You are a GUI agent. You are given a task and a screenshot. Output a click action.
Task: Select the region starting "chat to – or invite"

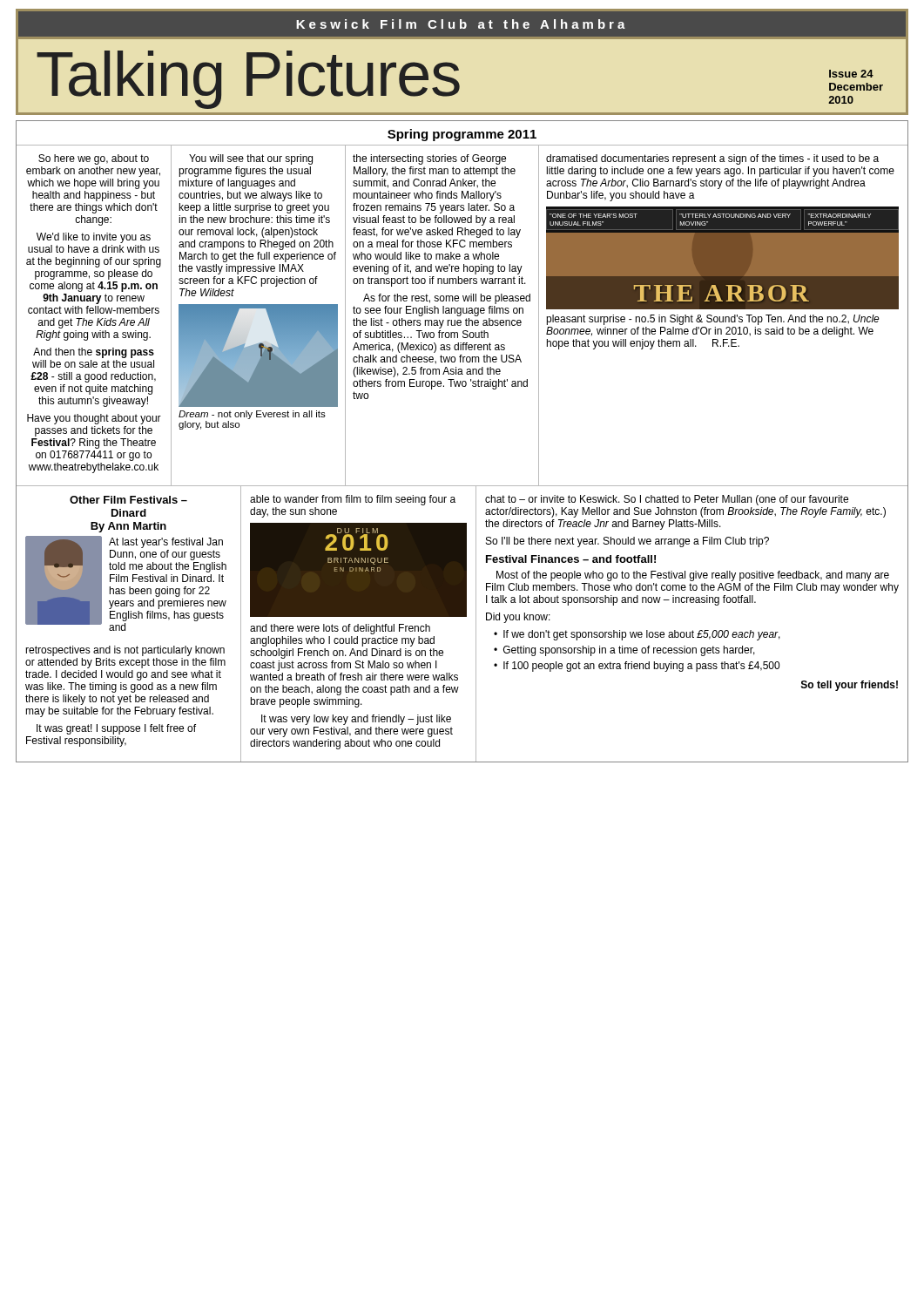[x=692, y=520]
